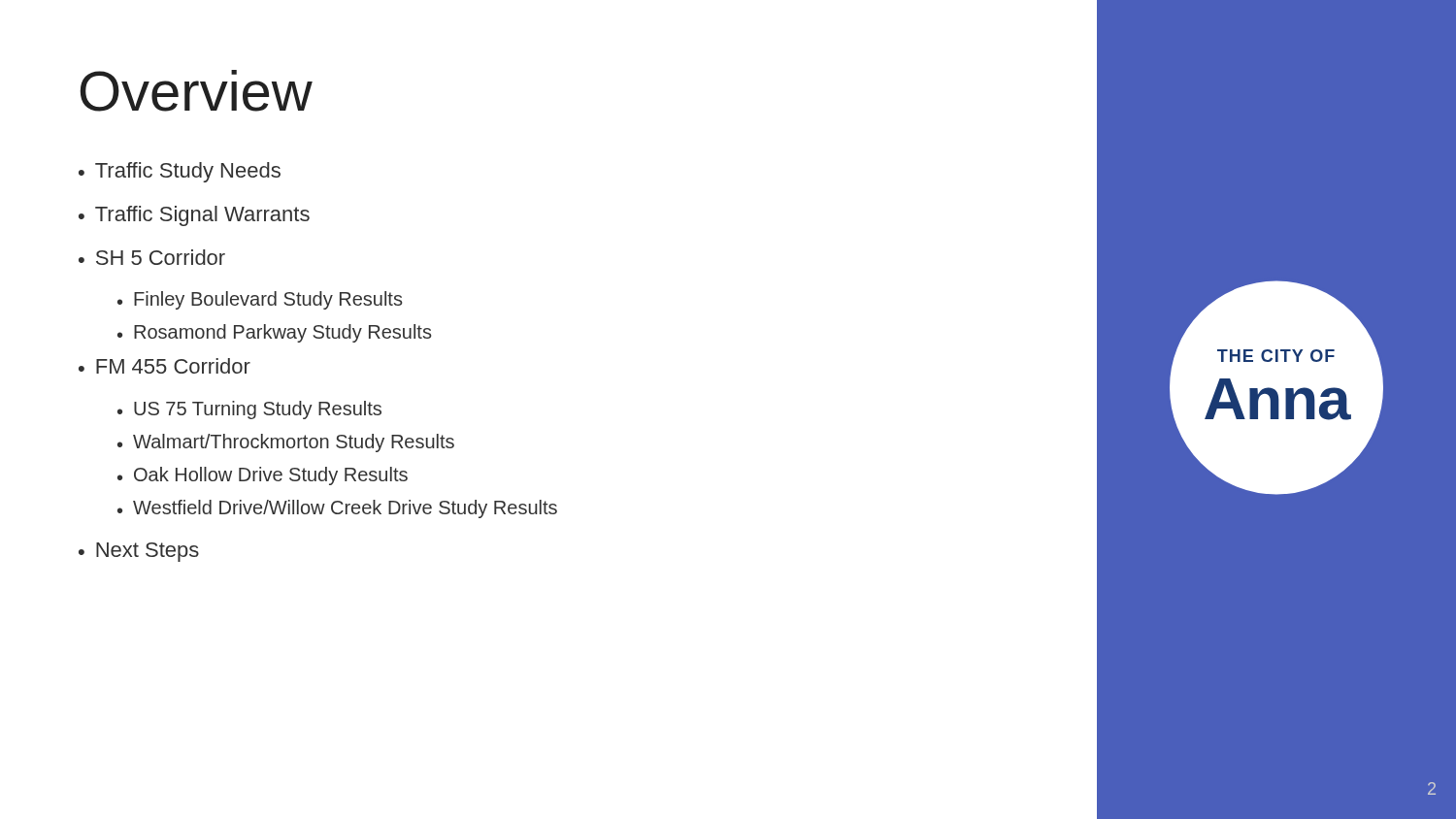Image resolution: width=1456 pixels, height=819 pixels.
Task: Find the title
Action: click(195, 91)
